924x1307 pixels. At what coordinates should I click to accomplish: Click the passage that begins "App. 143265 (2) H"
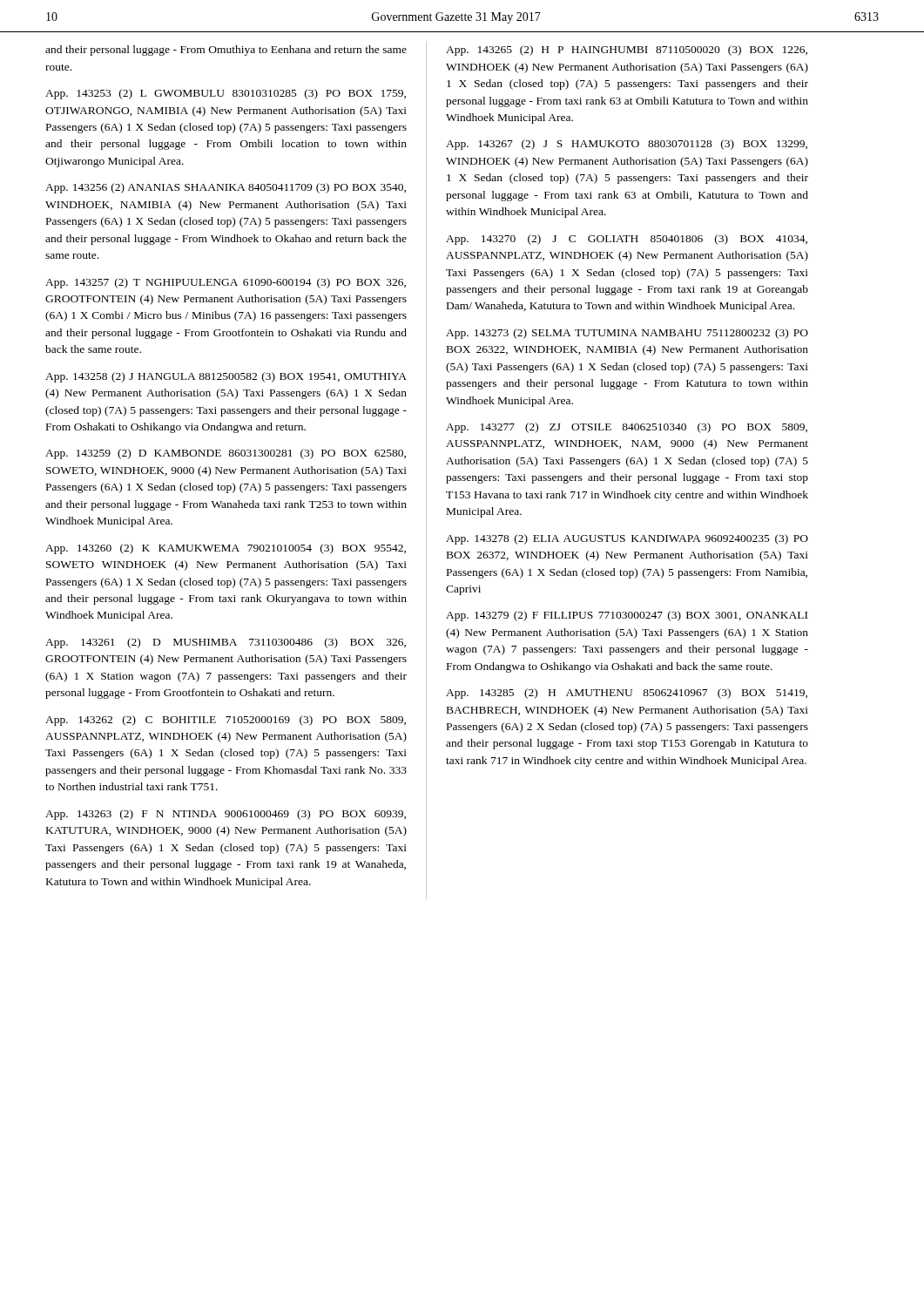pyautogui.click(x=627, y=83)
